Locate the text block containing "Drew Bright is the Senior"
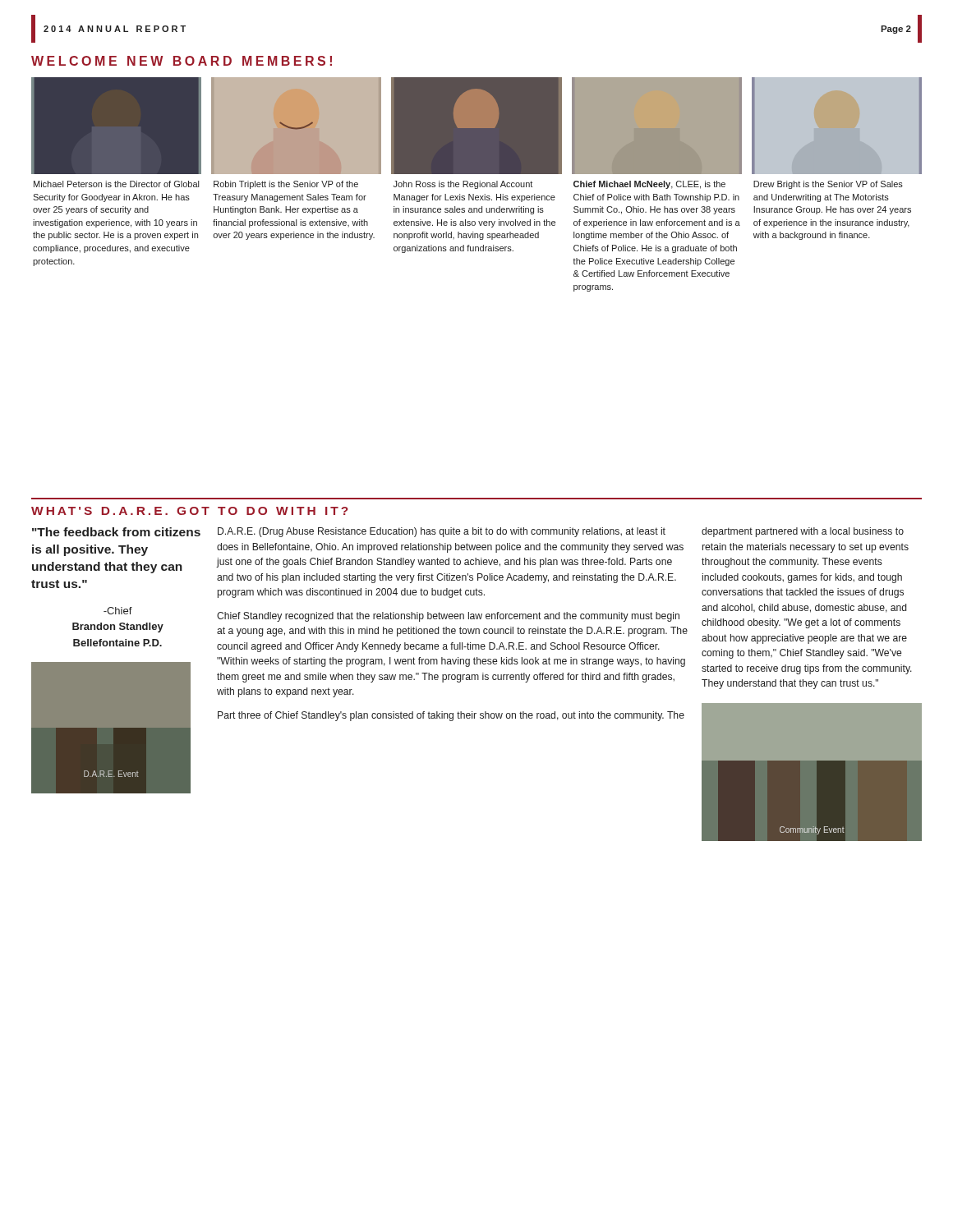Viewport: 953px width, 1232px height. coord(832,210)
